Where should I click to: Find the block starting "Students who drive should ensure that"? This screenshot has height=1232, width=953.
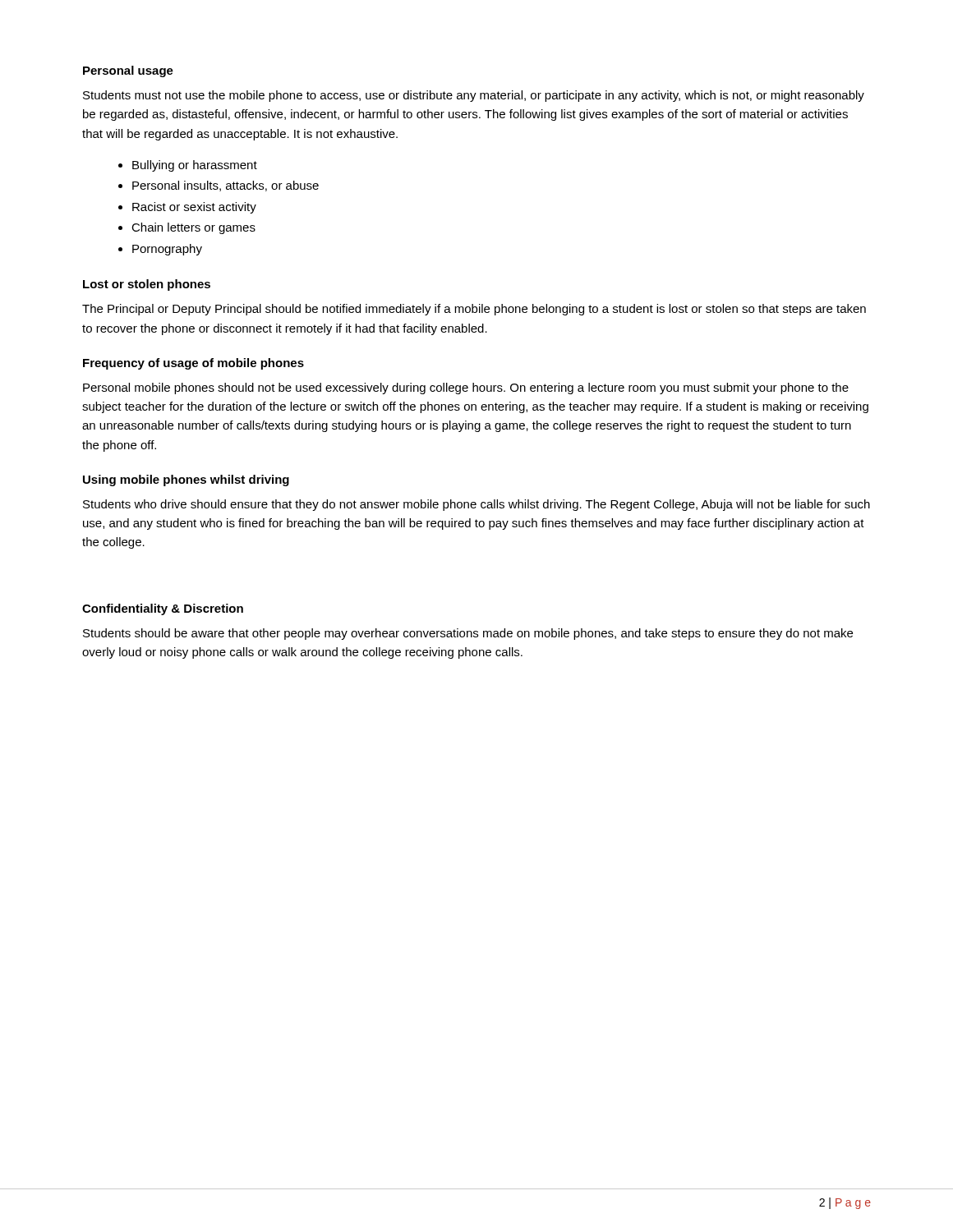[476, 523]
